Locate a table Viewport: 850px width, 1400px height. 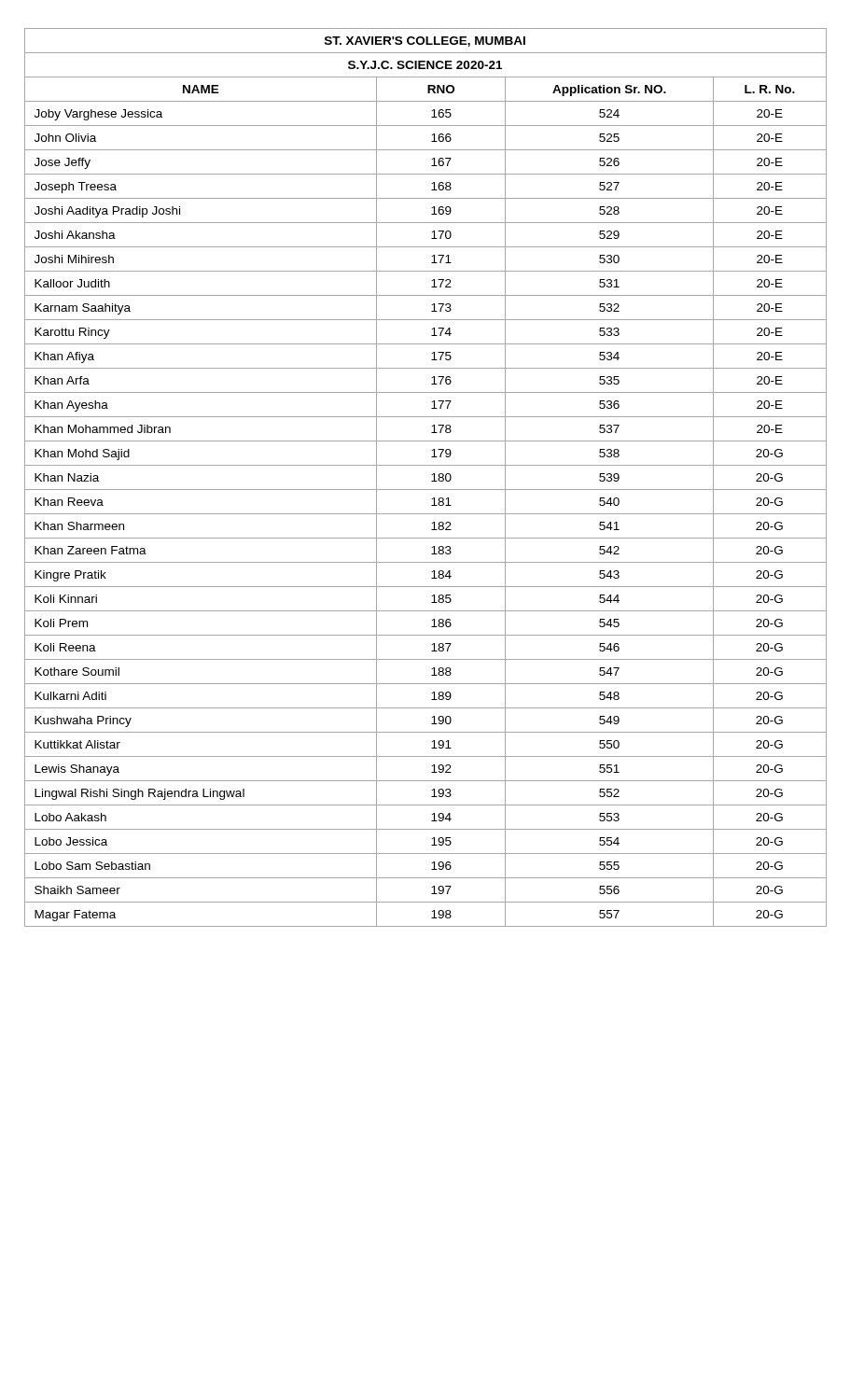(x=425, y=477)
